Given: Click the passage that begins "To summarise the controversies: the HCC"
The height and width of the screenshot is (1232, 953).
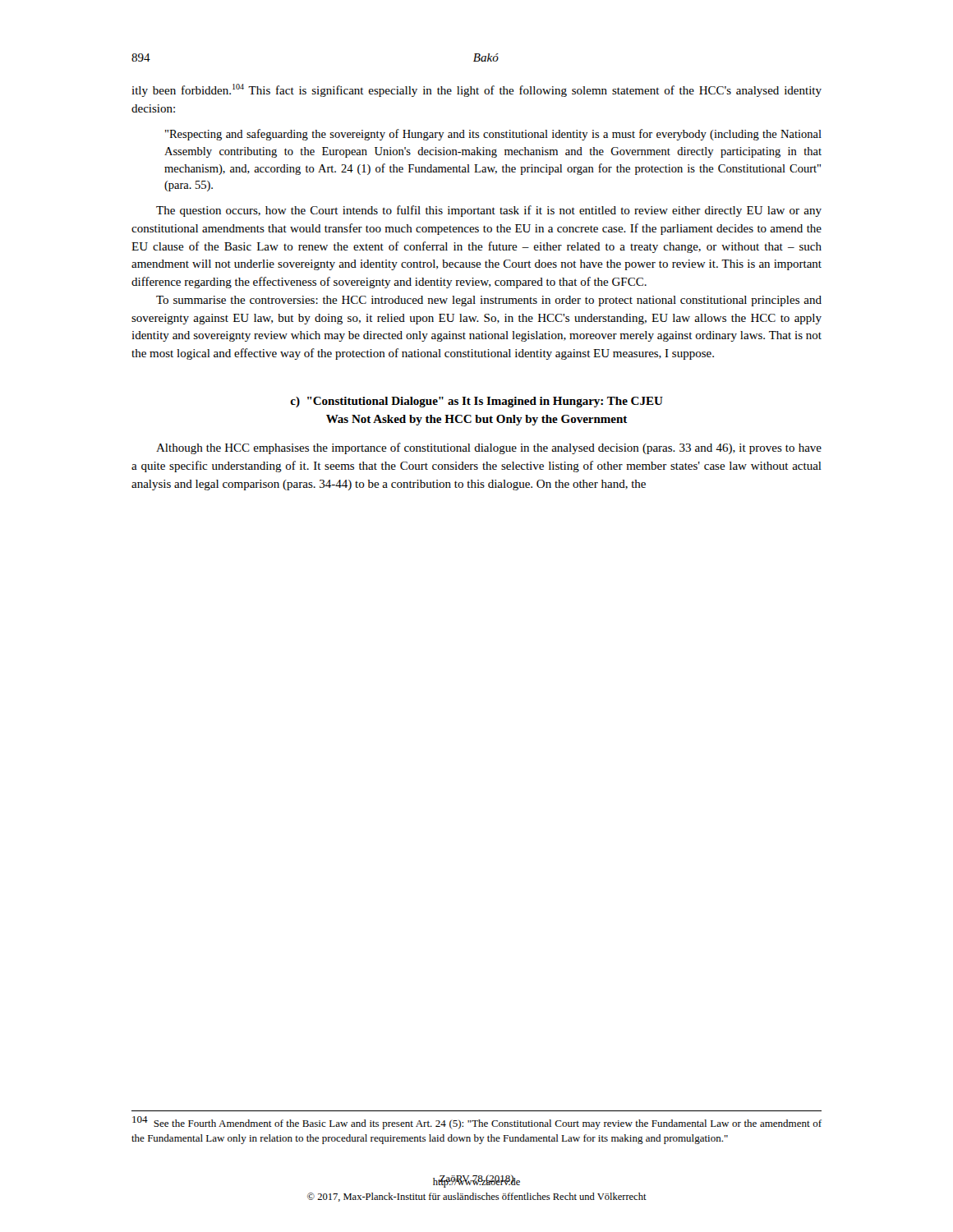Looking at the screenshot, I should [x=476, y=327].
